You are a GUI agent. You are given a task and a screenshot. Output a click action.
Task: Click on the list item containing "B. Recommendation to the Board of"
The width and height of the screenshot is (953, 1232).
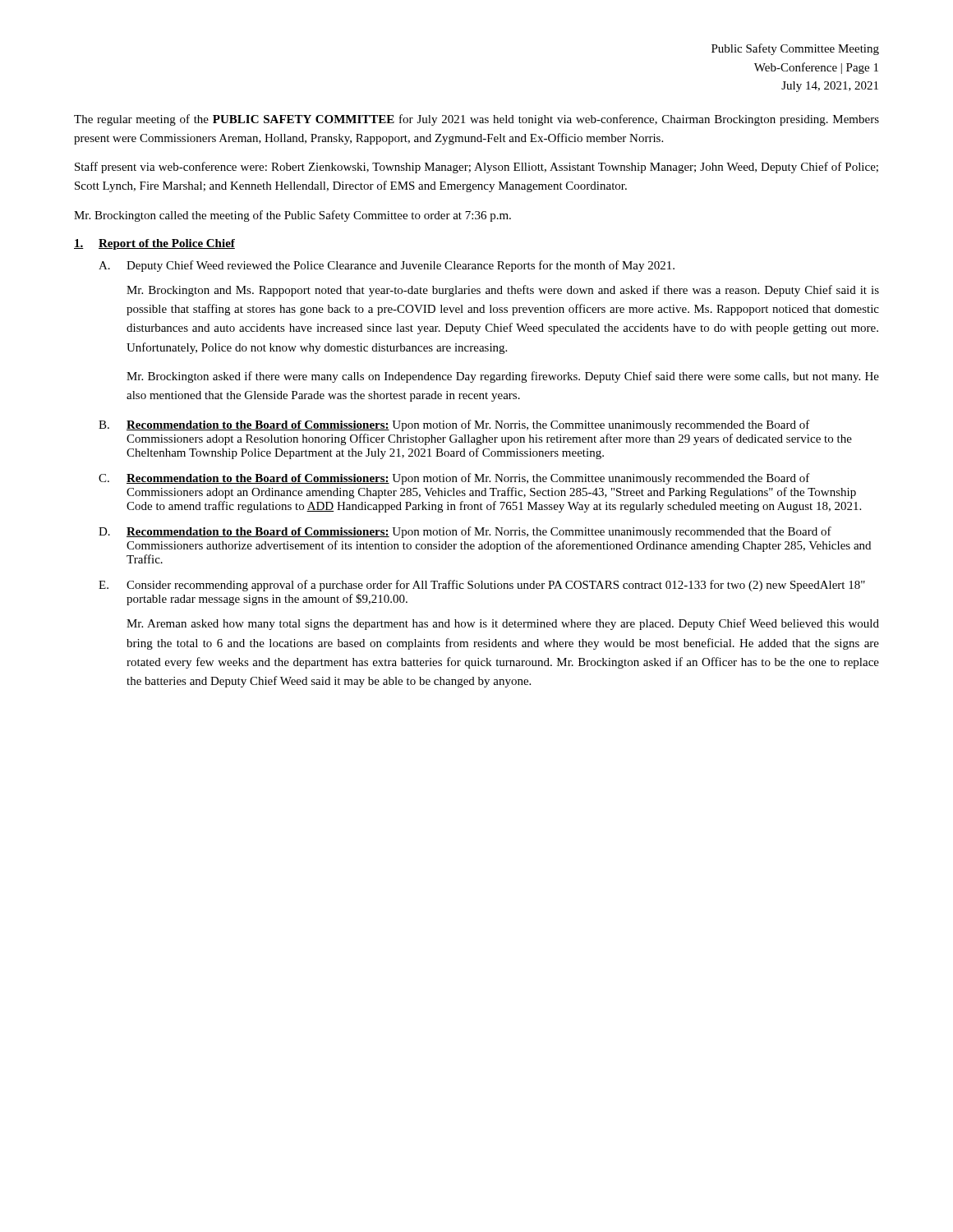(489, 439)
